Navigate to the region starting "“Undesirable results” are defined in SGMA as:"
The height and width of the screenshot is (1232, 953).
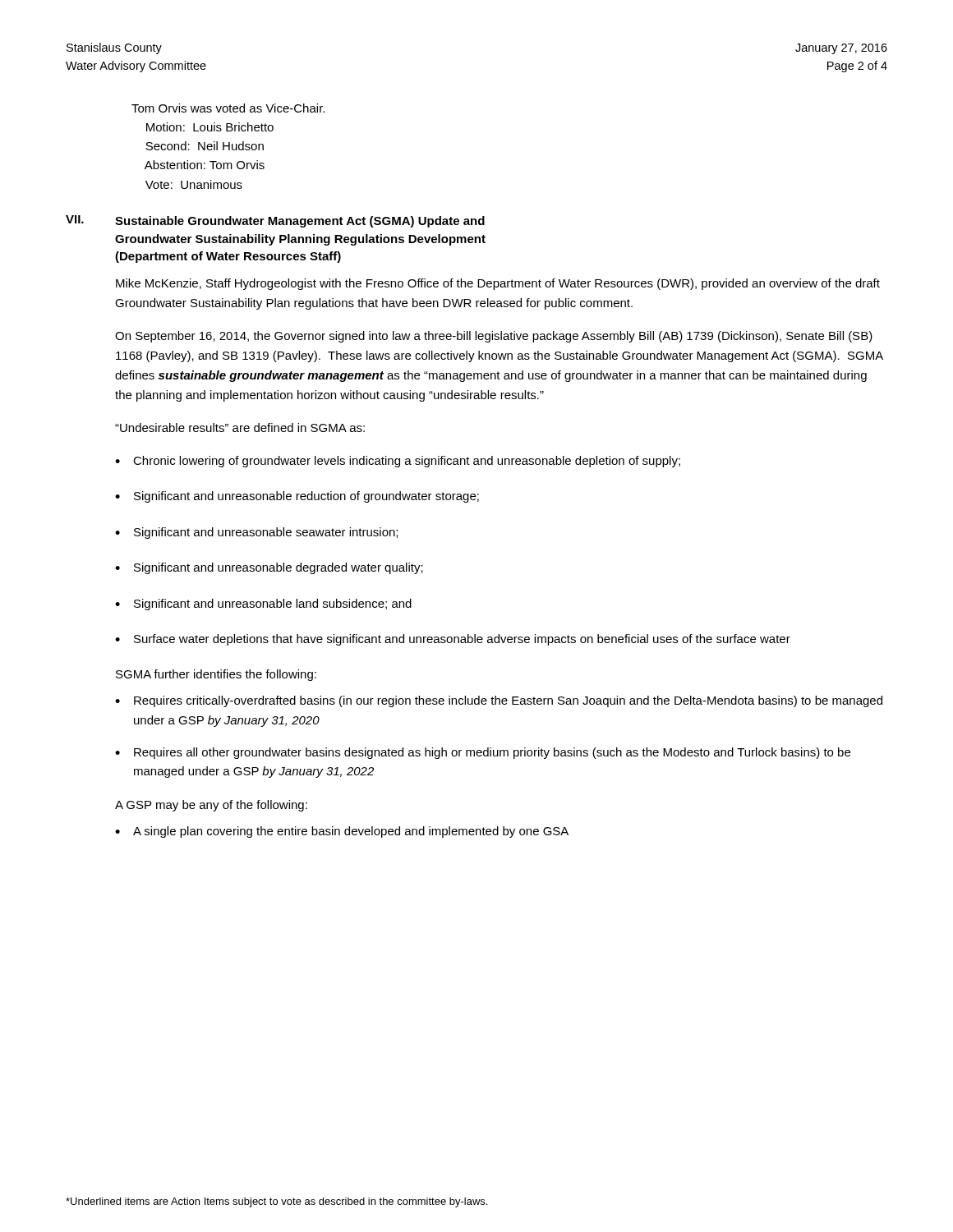pyautogui.click(x=240, y=428)
